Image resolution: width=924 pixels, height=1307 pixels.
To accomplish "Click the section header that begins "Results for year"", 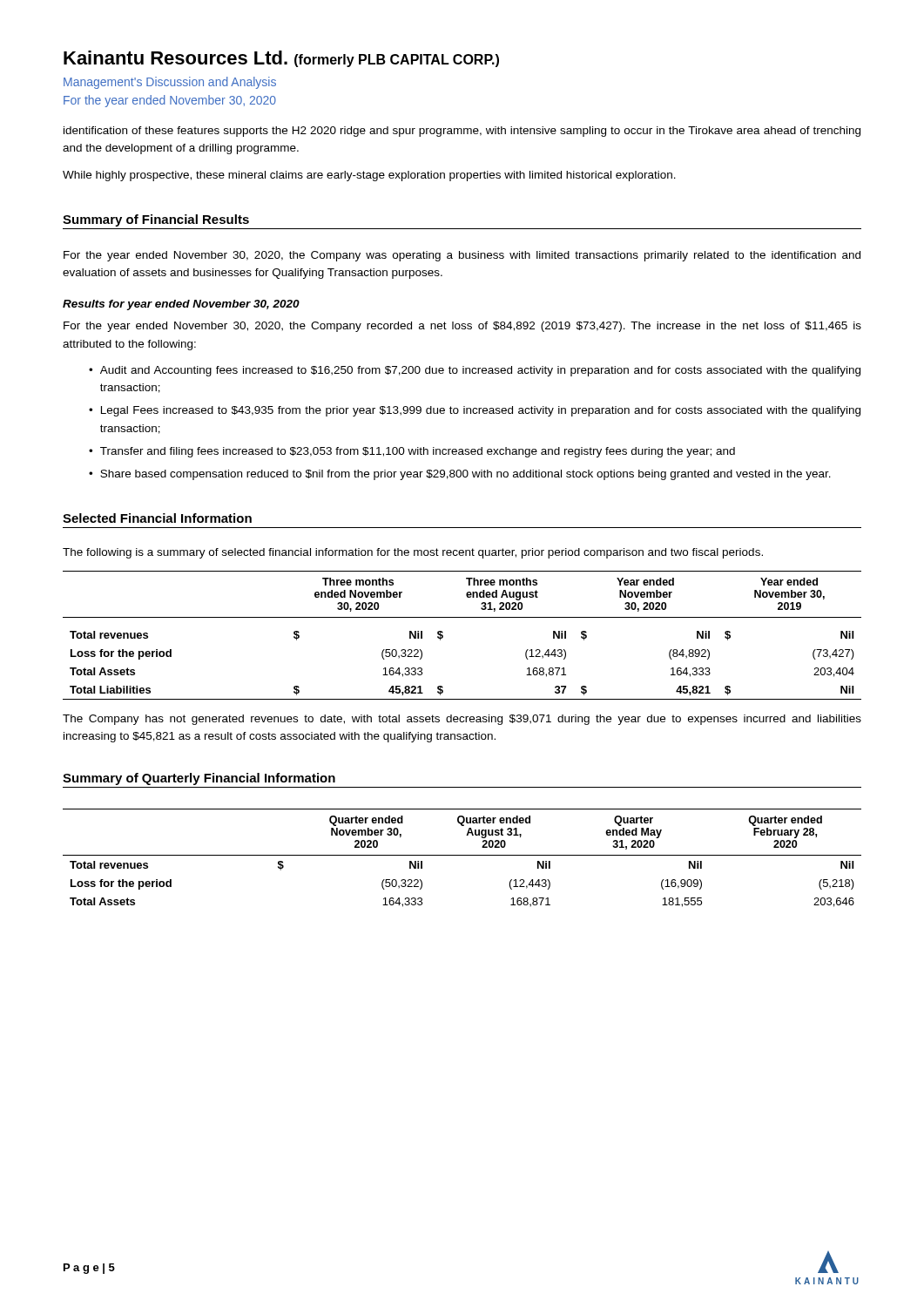I will [x=181, y=304].
